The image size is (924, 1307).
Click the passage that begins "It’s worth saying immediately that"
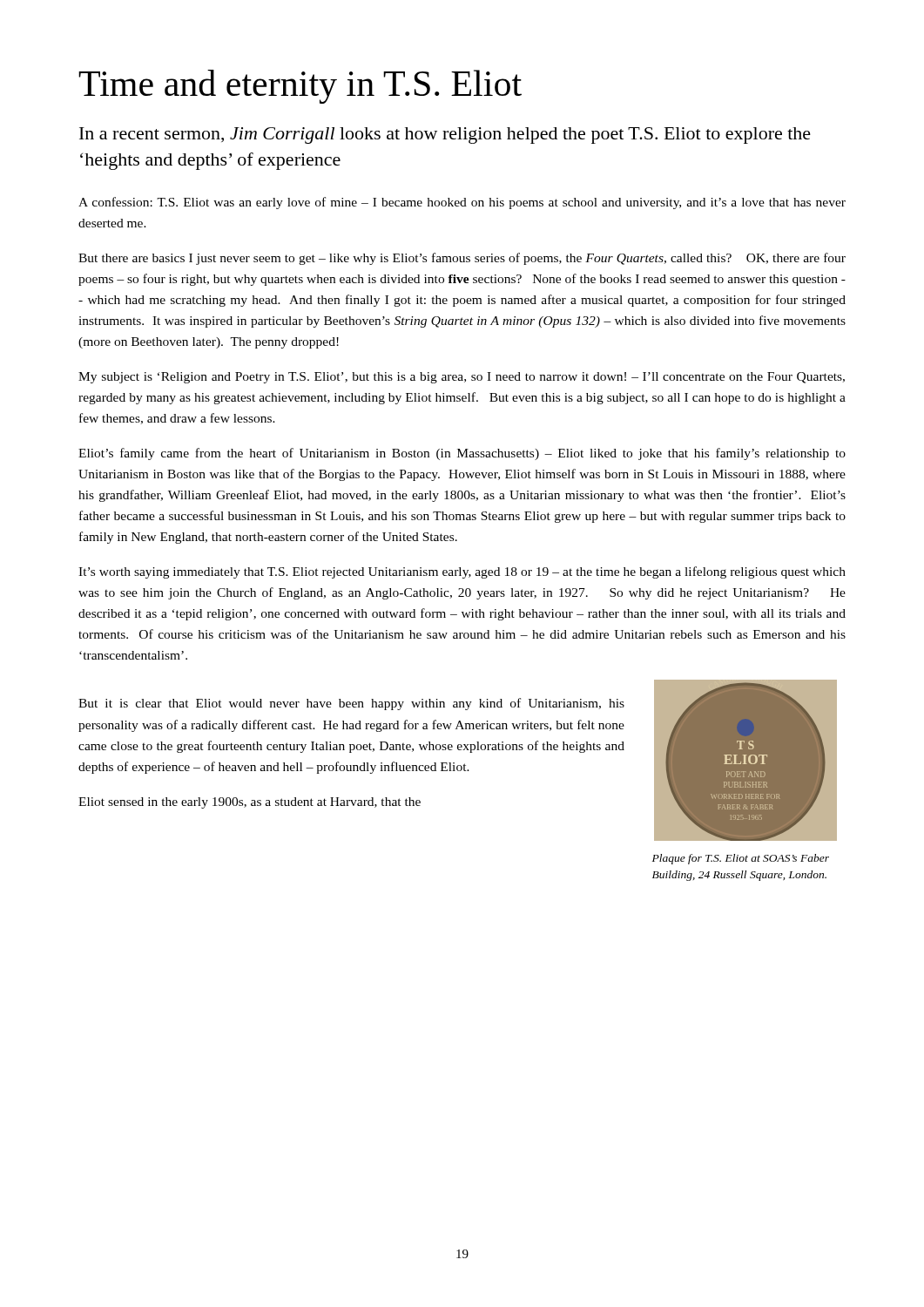coord(462,613)
